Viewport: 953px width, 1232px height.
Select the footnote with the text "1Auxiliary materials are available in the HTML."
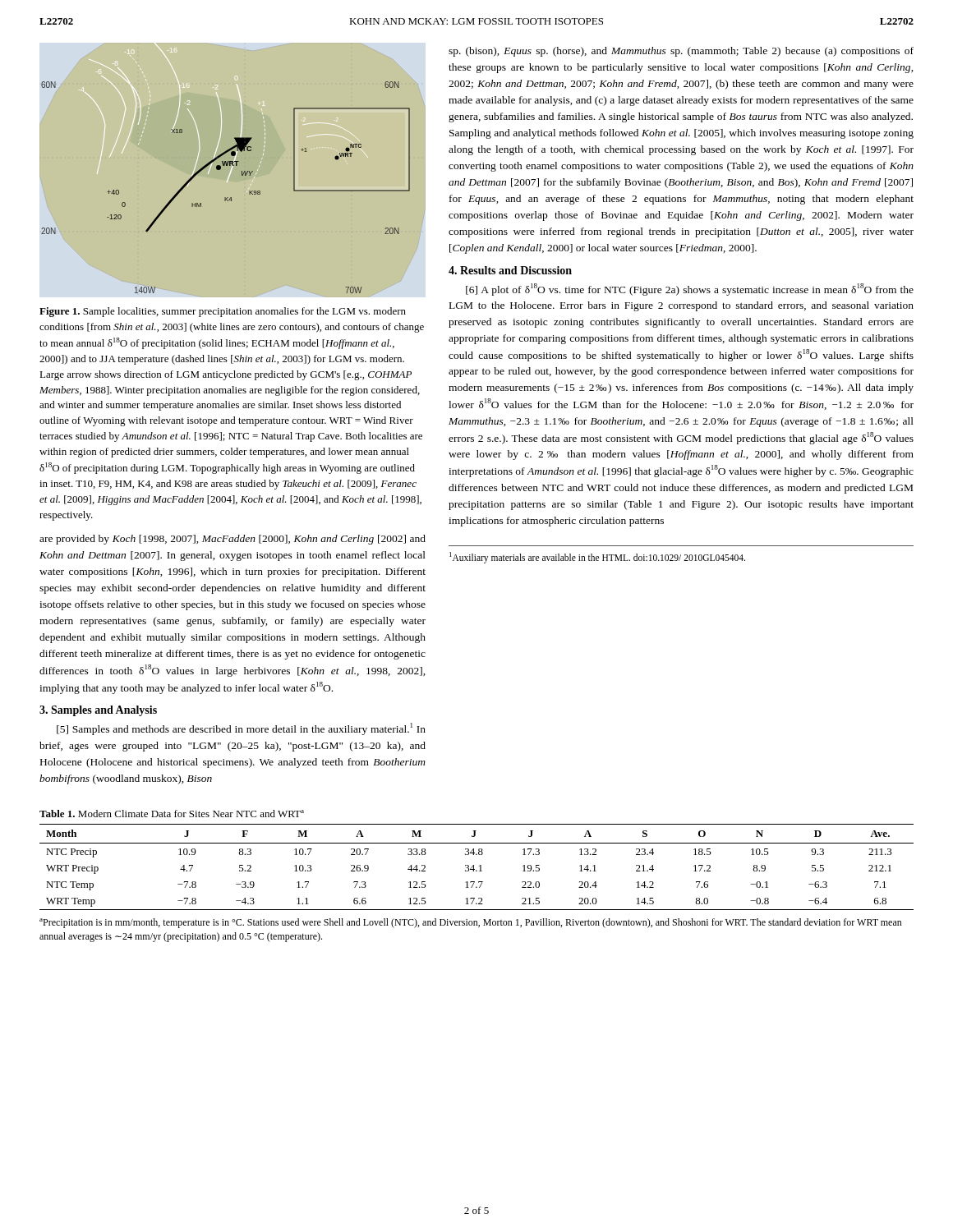click(x=597, y=556)
